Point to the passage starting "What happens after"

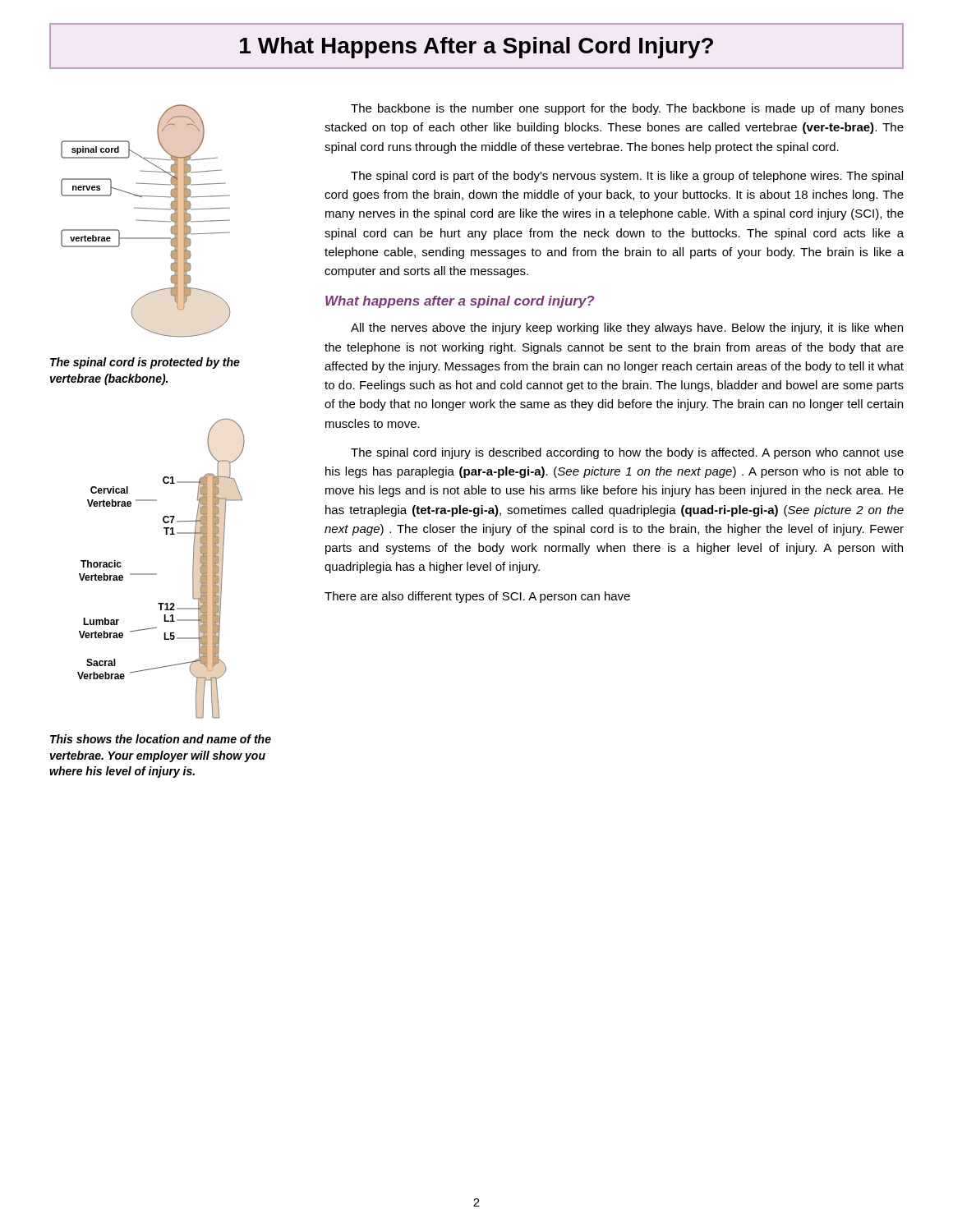pos(460,301)
